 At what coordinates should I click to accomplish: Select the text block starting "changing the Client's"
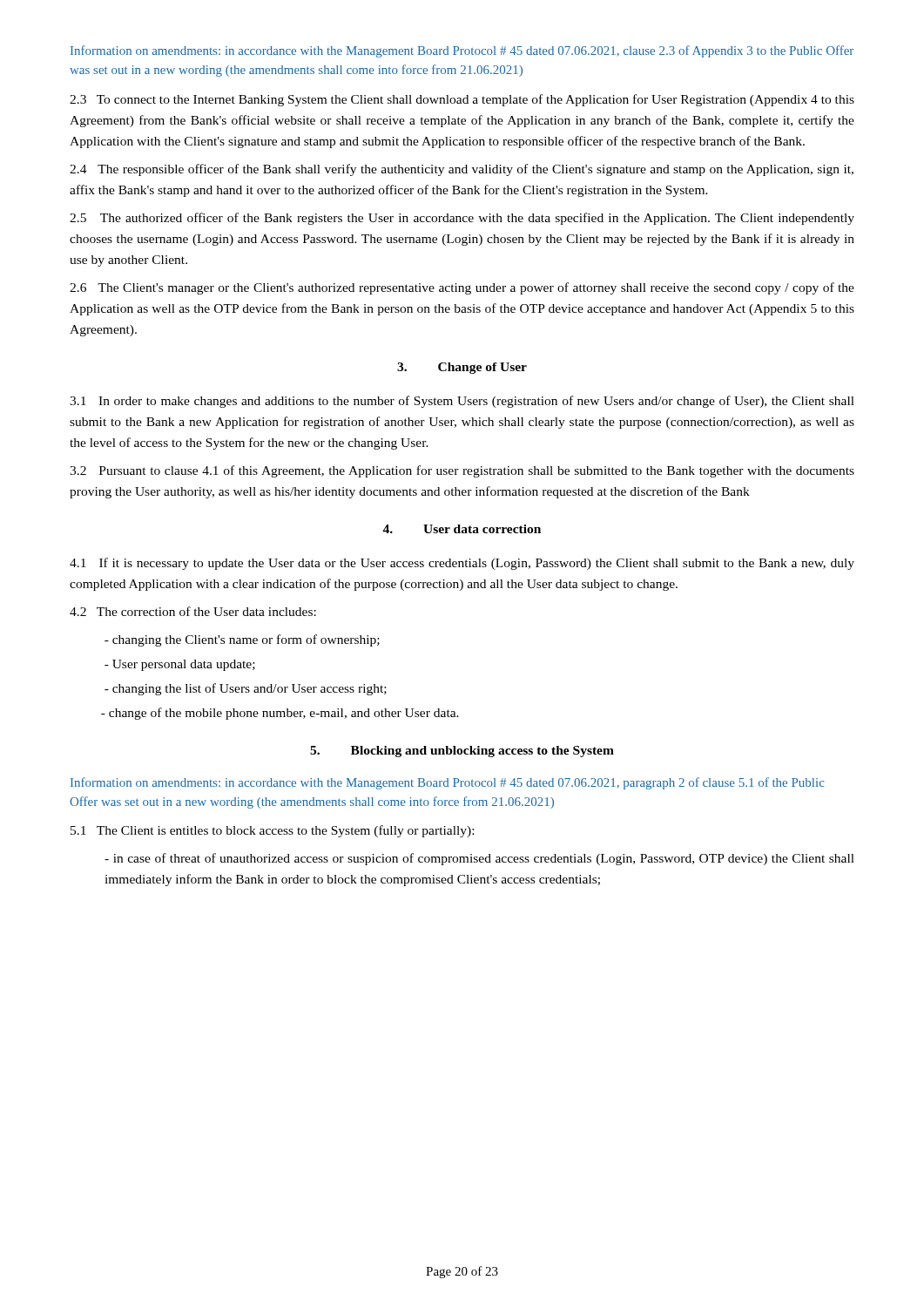click(237, 639)
